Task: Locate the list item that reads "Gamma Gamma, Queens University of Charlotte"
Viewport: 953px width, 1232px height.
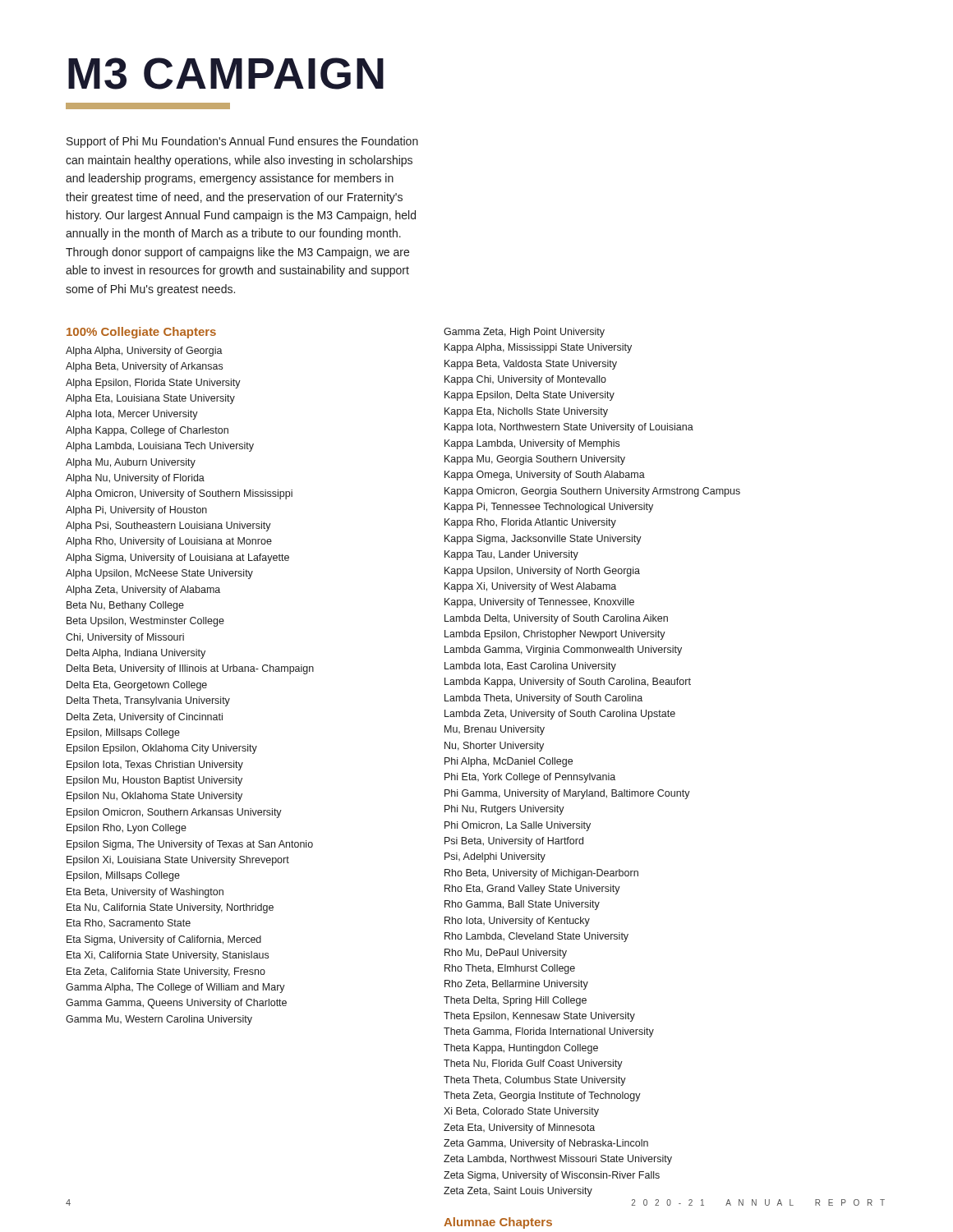Action: click(176, 1003)
